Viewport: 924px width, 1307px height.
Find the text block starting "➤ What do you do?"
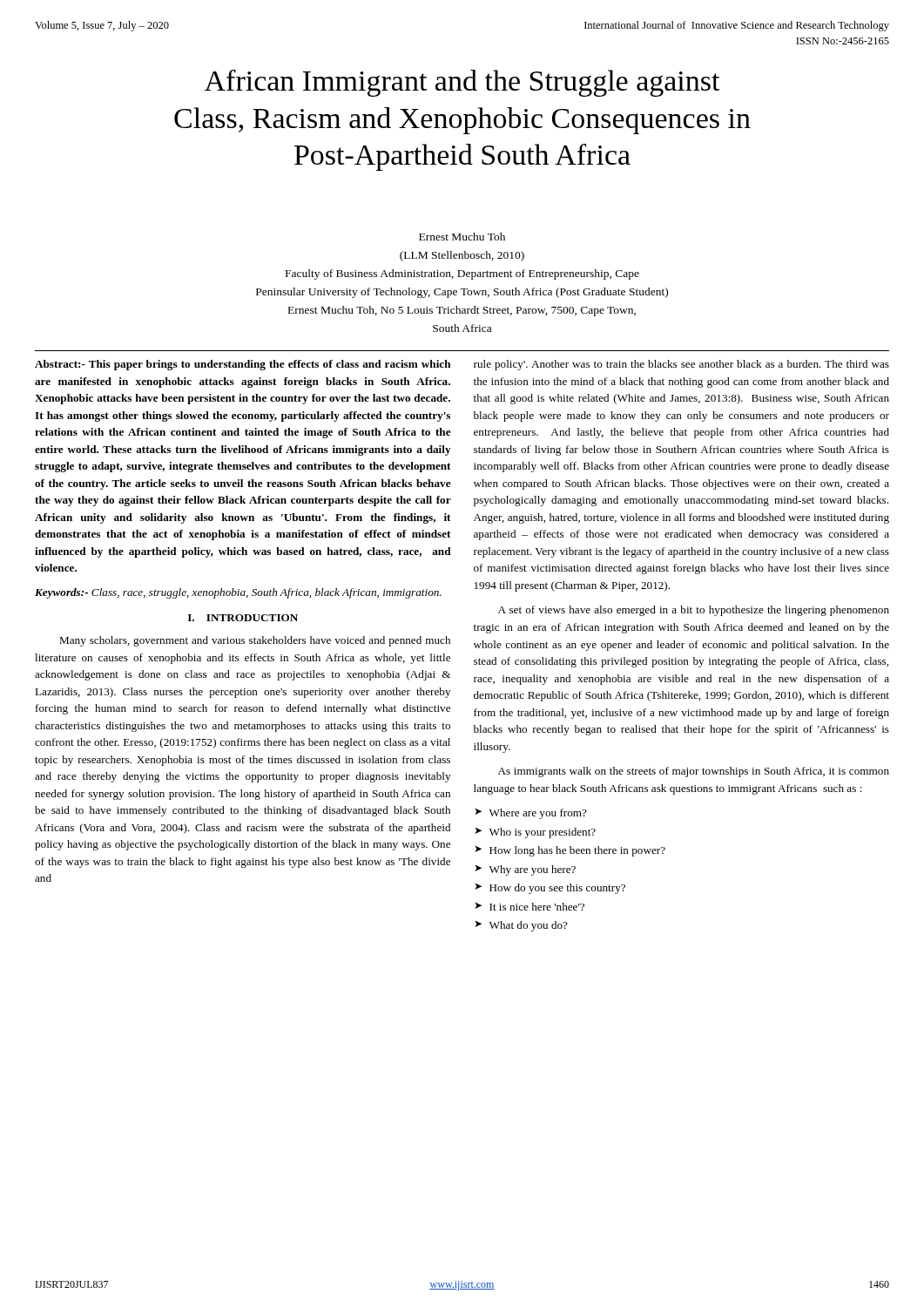click(521, 926)
